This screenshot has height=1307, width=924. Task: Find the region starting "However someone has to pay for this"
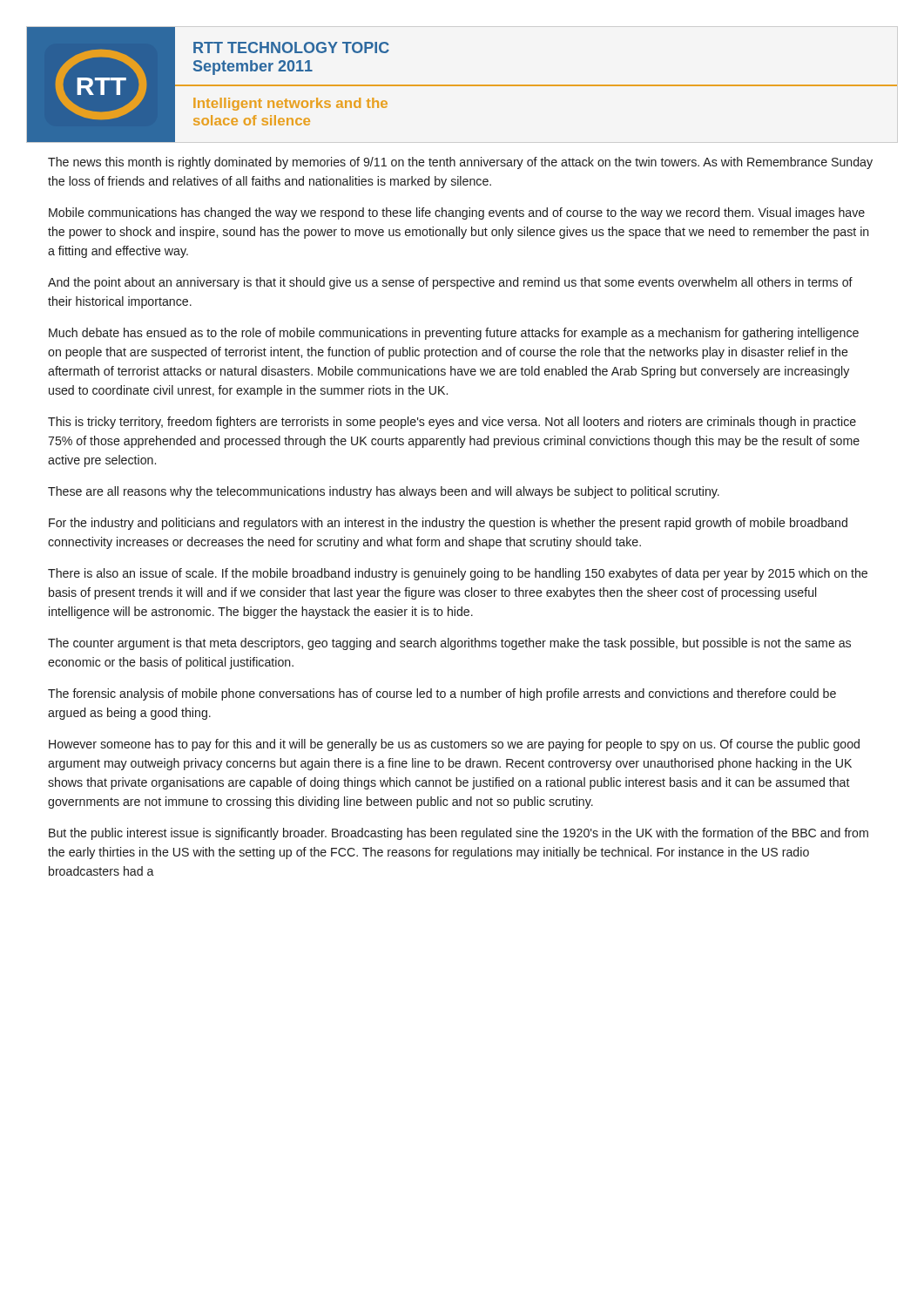tap(462, 773)
